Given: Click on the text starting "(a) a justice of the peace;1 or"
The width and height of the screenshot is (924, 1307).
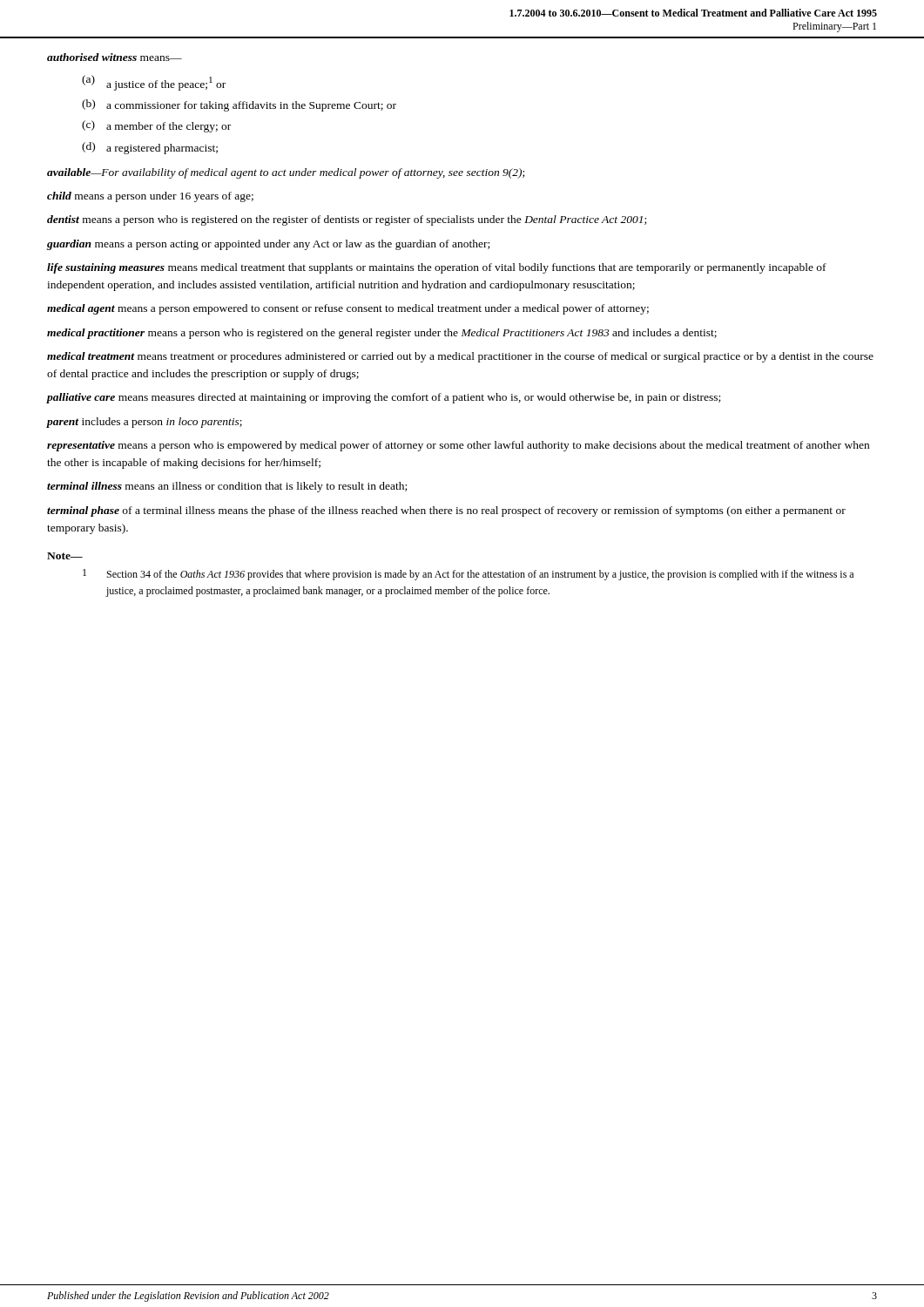Looking at the screenshot, I should (154, 83).
